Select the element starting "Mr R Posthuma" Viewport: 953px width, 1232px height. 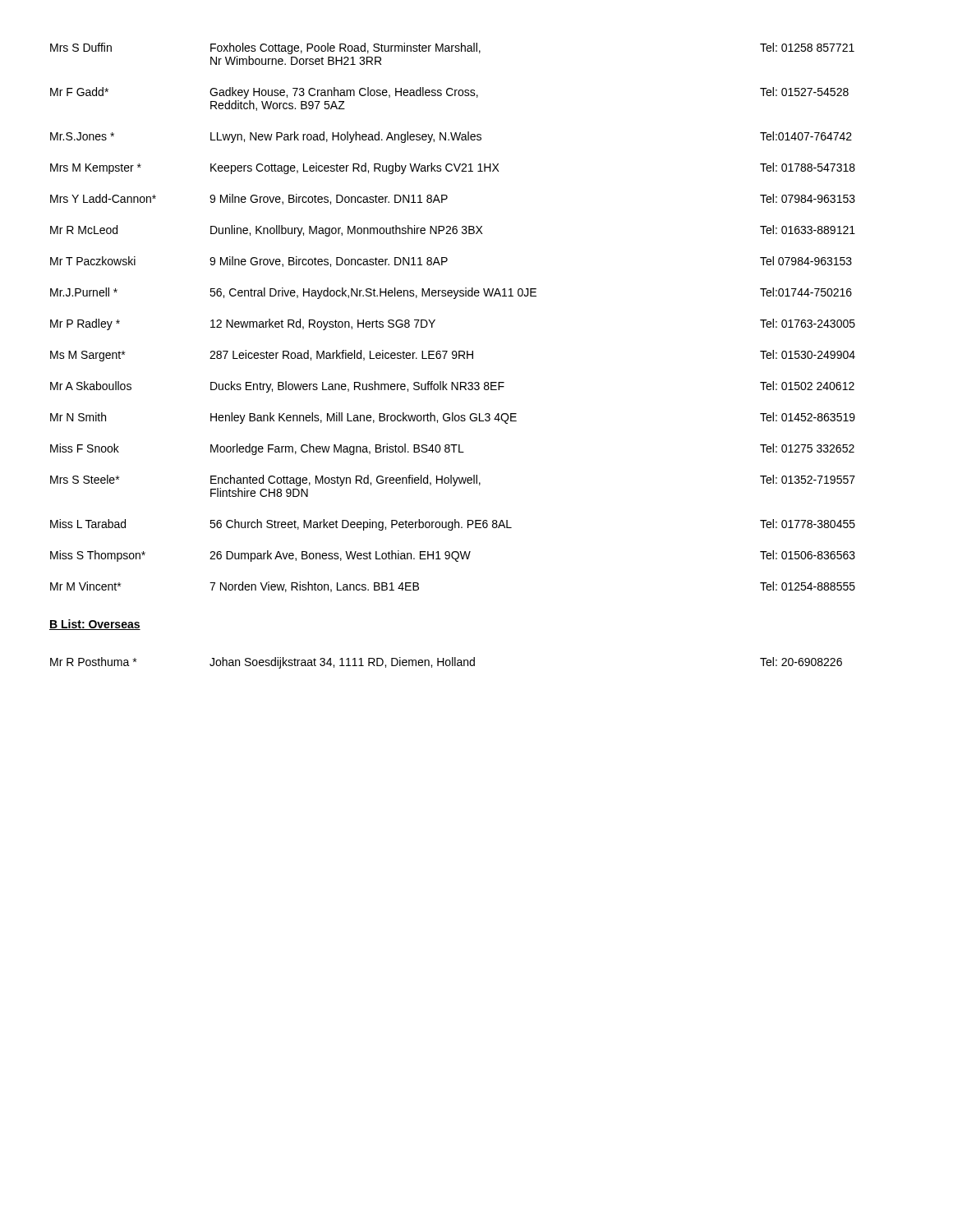[476, 662]
